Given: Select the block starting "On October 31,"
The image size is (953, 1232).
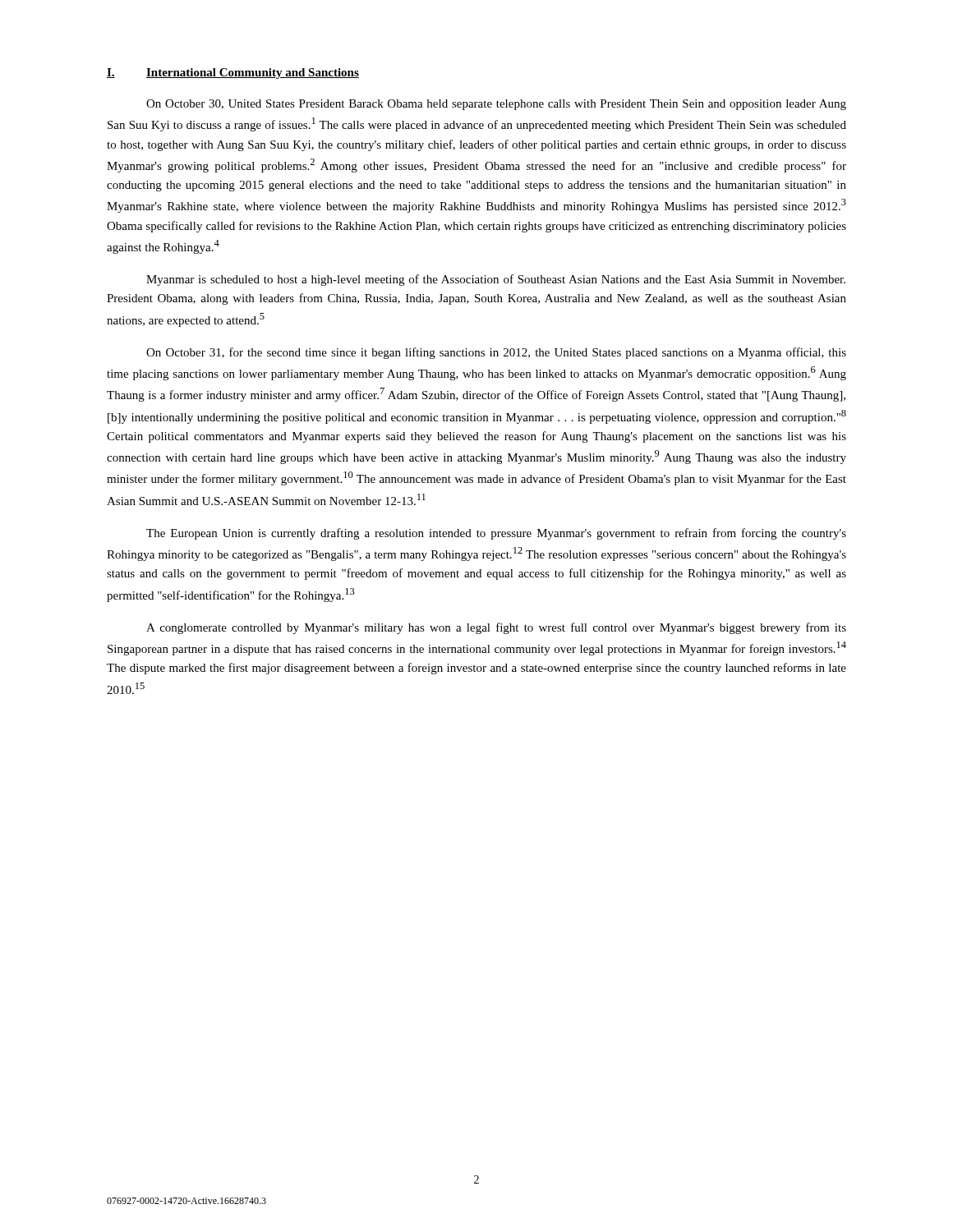Looking at the screenshot, I should [x=476, y=426].
